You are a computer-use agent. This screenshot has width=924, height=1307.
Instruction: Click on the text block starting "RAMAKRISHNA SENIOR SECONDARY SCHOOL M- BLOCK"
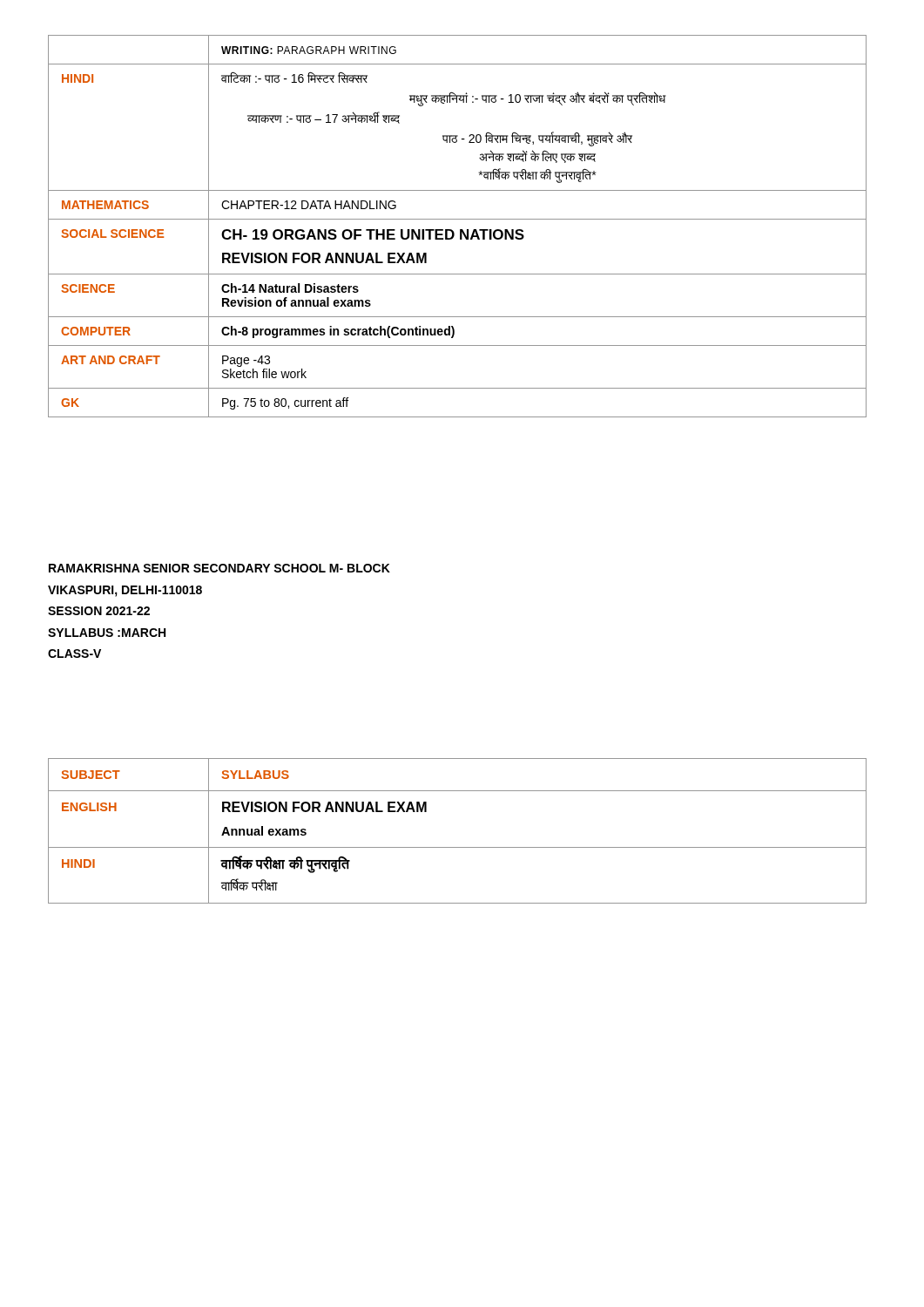[x=219, y=568]
